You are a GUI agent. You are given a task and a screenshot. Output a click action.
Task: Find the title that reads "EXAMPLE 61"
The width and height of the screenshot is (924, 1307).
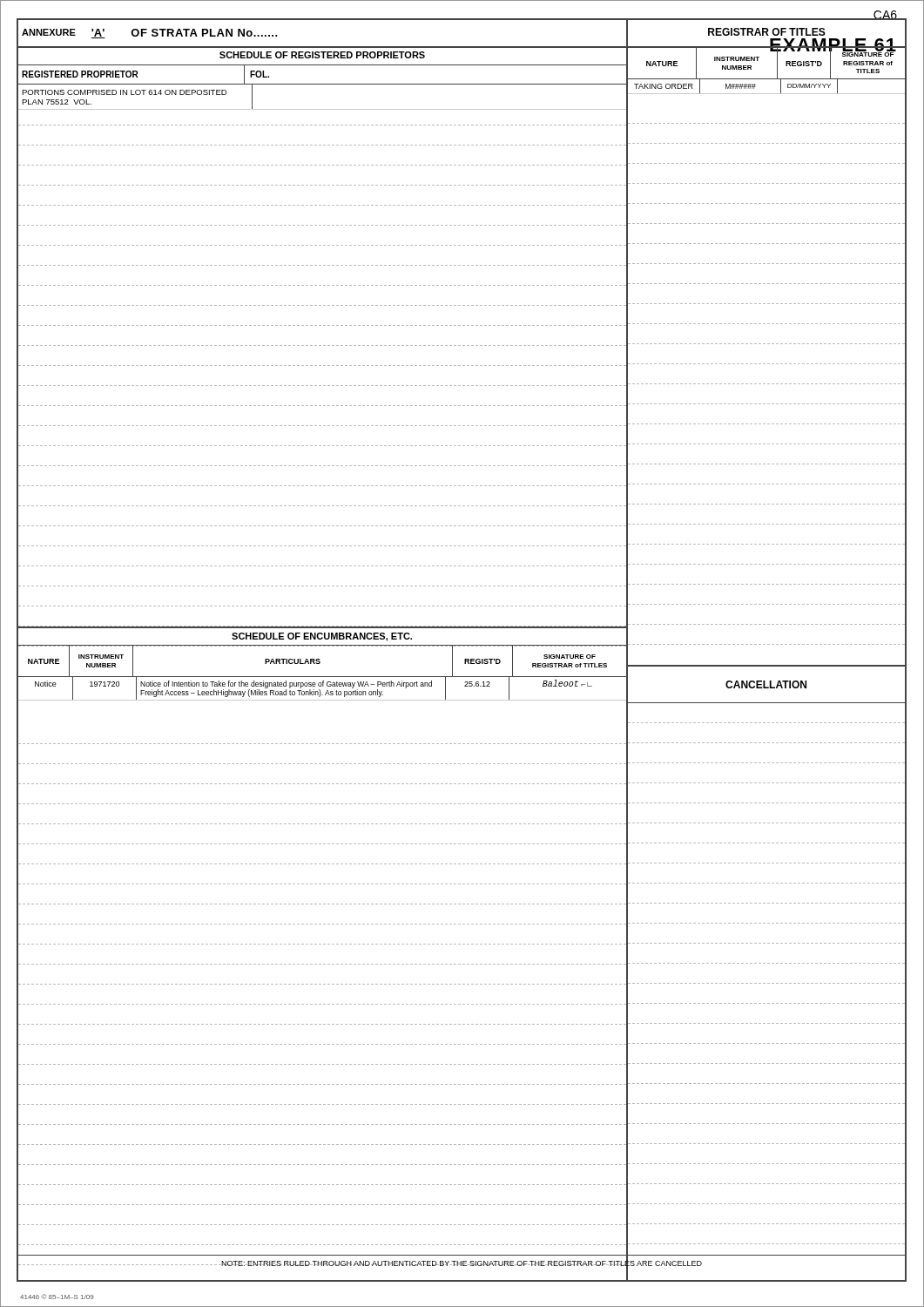(x=833, y=45)
